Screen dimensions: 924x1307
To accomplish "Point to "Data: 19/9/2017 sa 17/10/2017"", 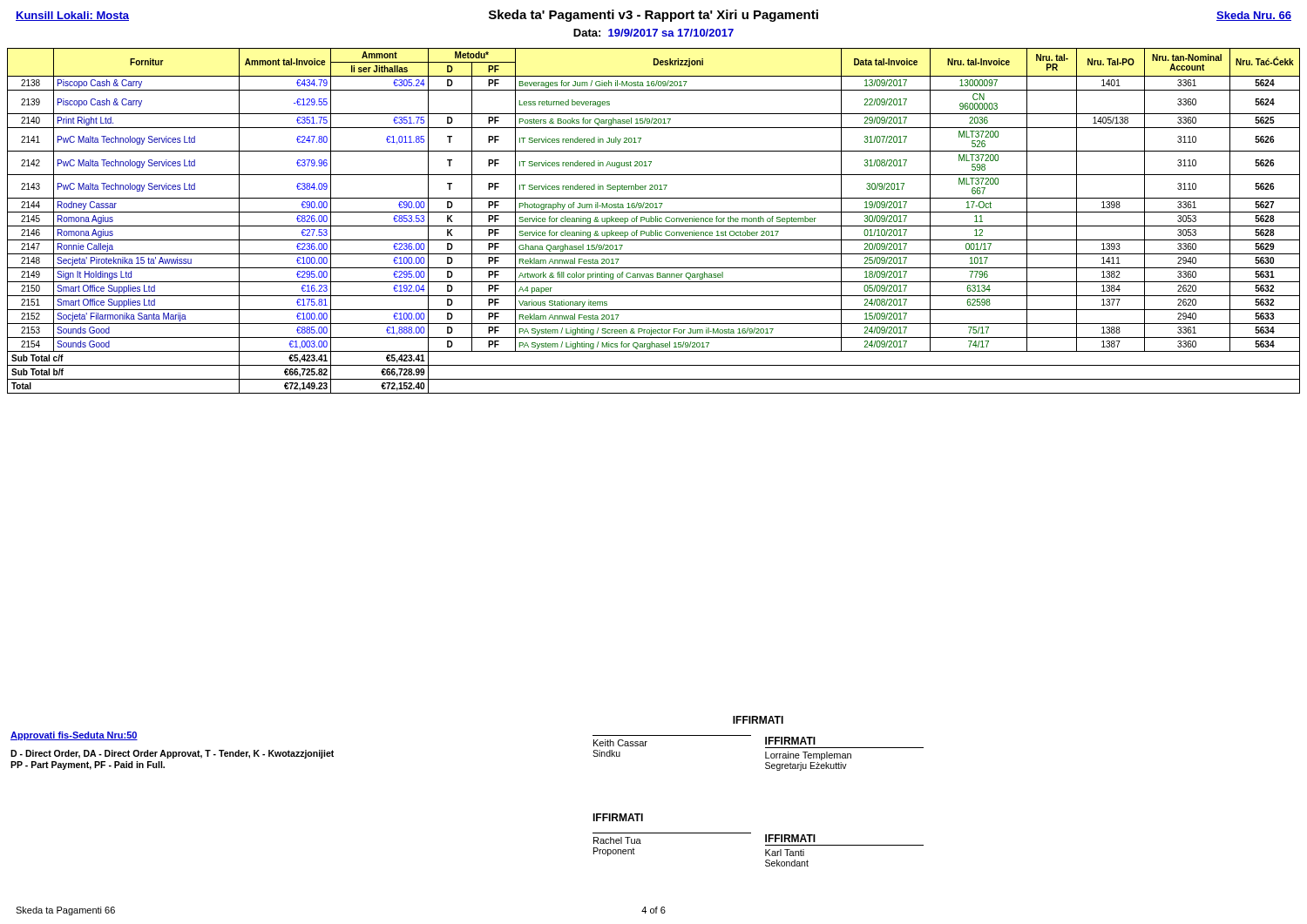I will pos(654,33).
